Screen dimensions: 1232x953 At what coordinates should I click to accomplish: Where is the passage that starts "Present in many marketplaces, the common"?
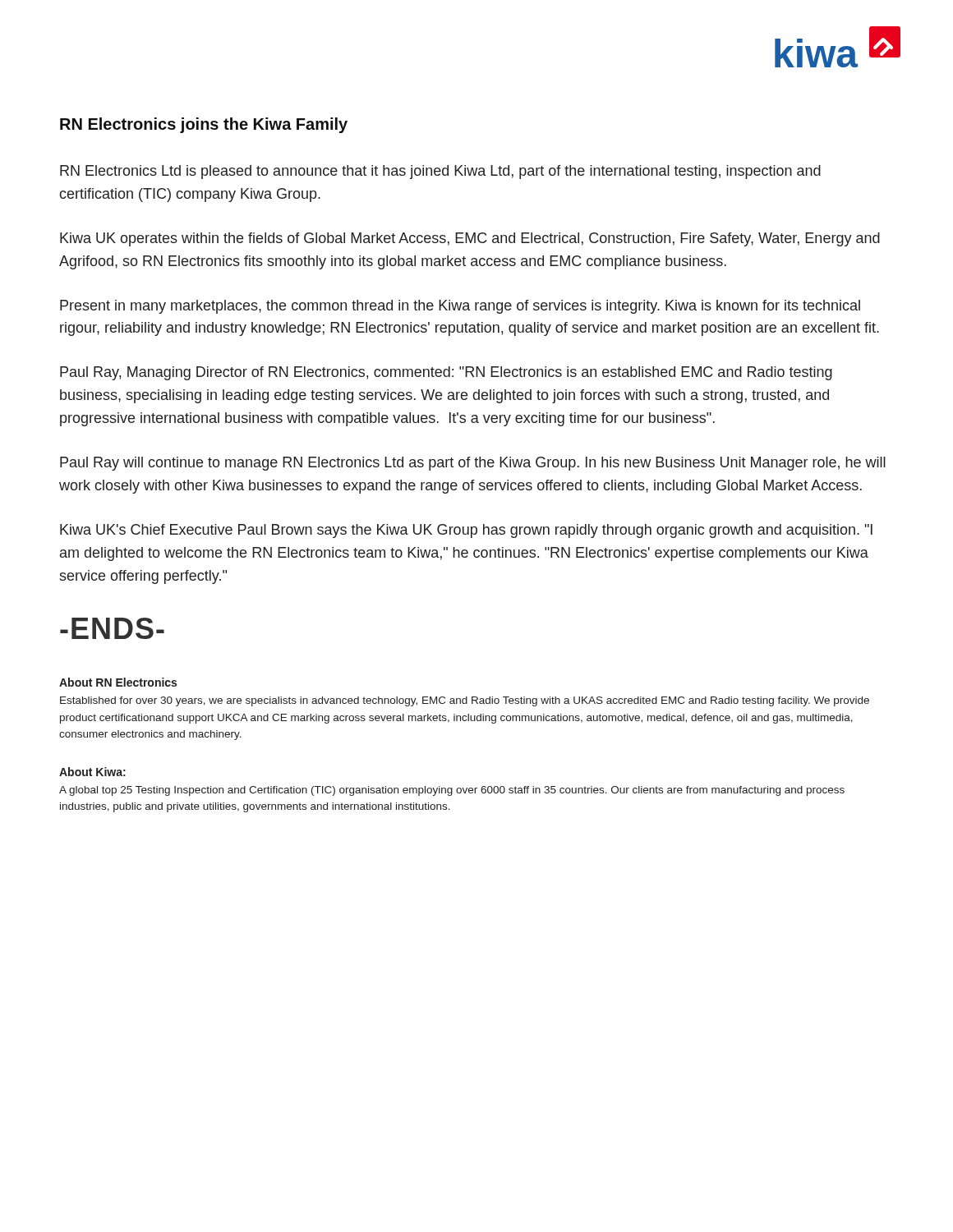click(x=469, y=317)
